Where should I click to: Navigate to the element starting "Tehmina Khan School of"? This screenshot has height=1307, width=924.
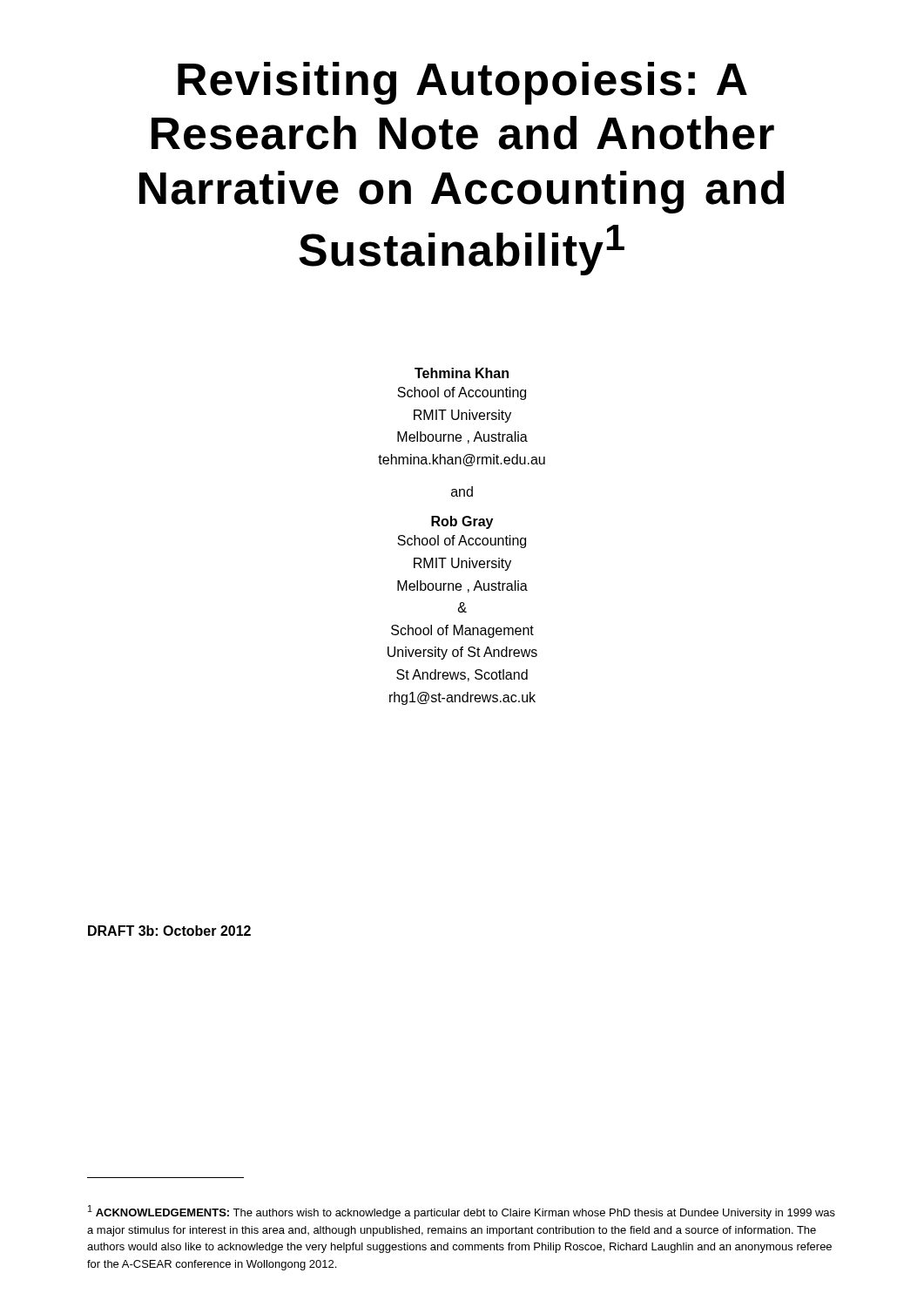(462, 537)
